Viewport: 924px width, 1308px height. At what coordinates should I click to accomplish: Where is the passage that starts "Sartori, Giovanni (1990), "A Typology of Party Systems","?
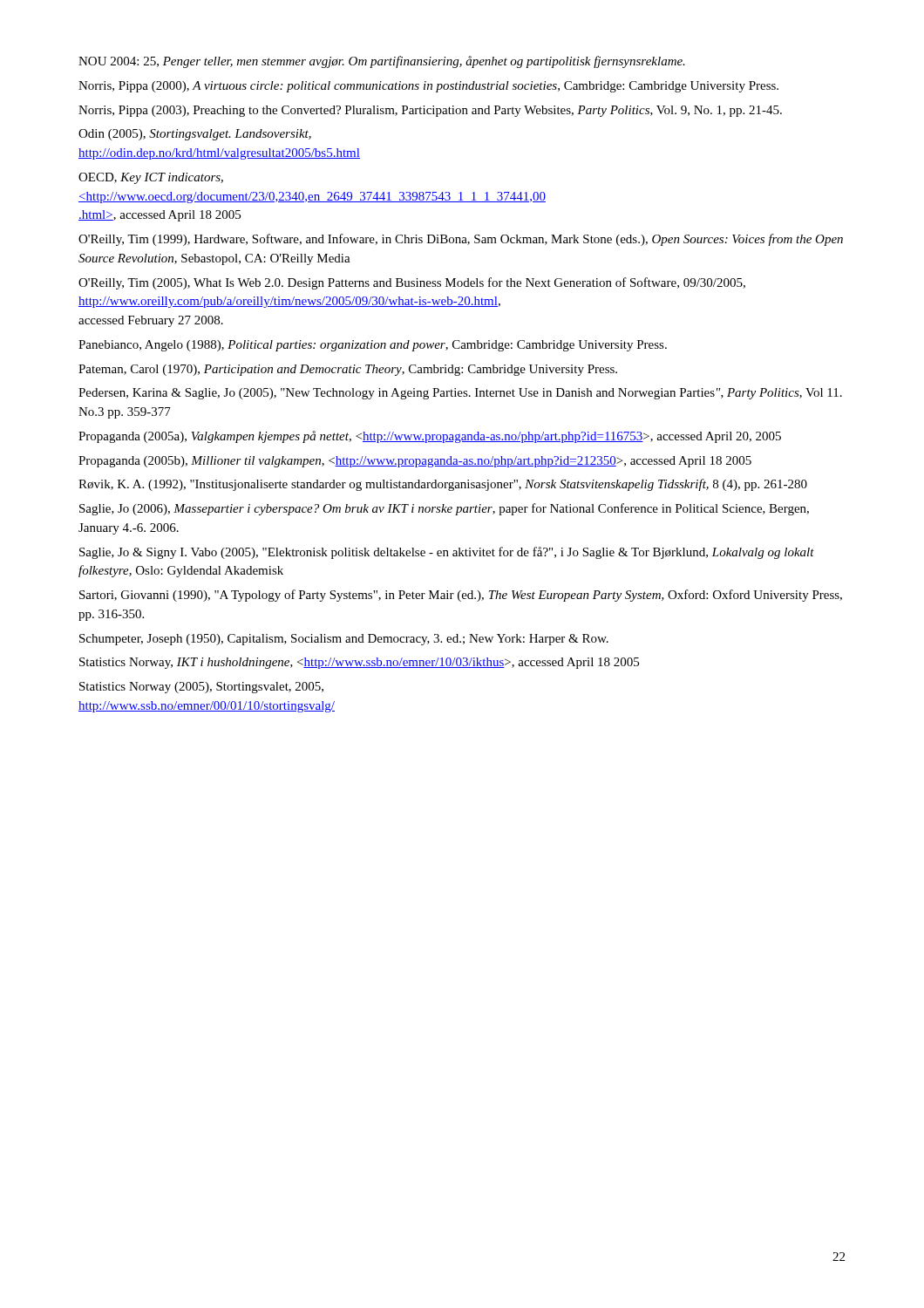461,604
